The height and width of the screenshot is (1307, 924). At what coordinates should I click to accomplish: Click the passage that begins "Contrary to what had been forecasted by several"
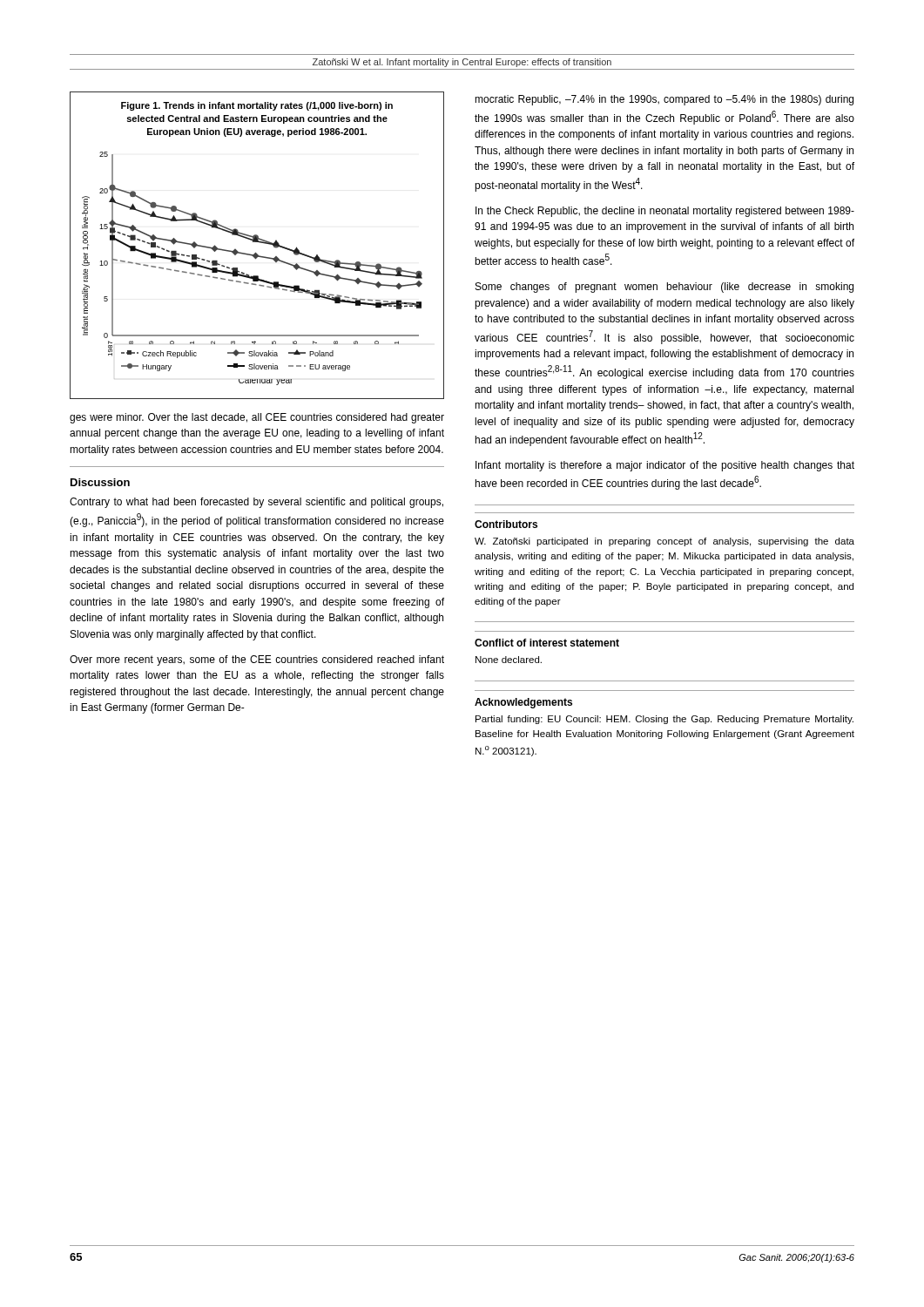257,568
